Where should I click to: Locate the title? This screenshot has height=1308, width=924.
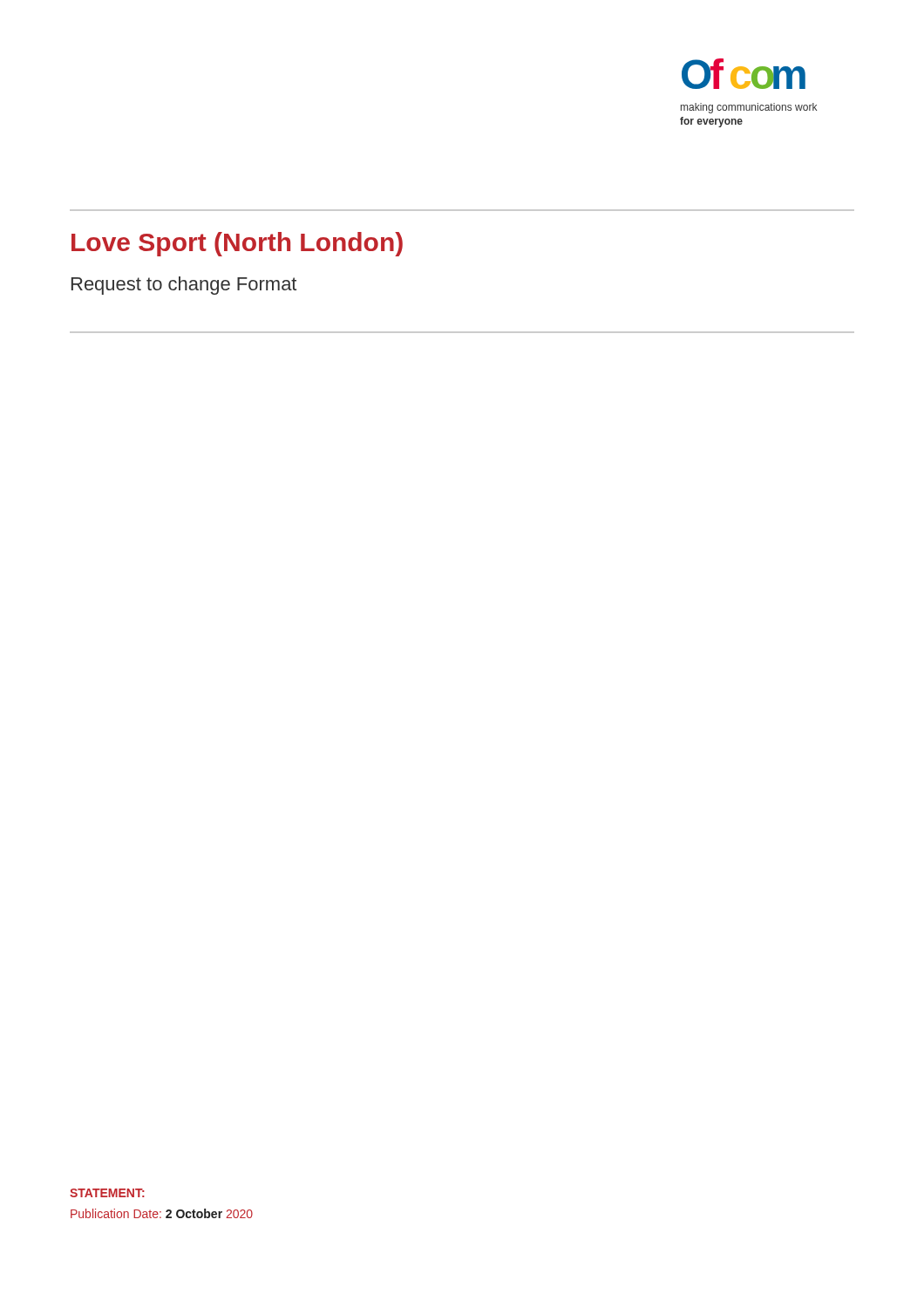[462, 242]
